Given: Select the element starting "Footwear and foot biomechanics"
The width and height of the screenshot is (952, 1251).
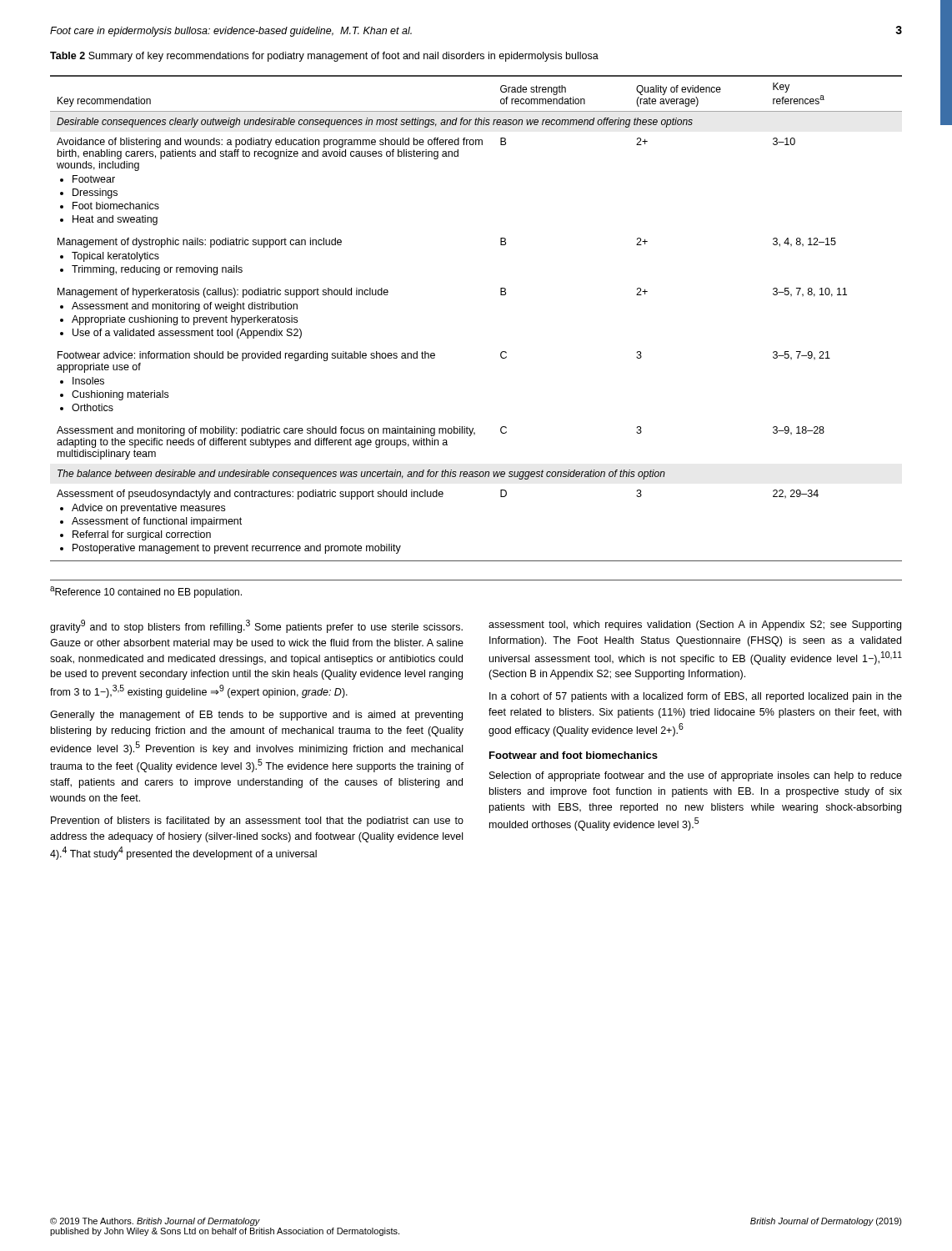Looking at the screenshot, I should pyautogui.click(x=573, y=755).
